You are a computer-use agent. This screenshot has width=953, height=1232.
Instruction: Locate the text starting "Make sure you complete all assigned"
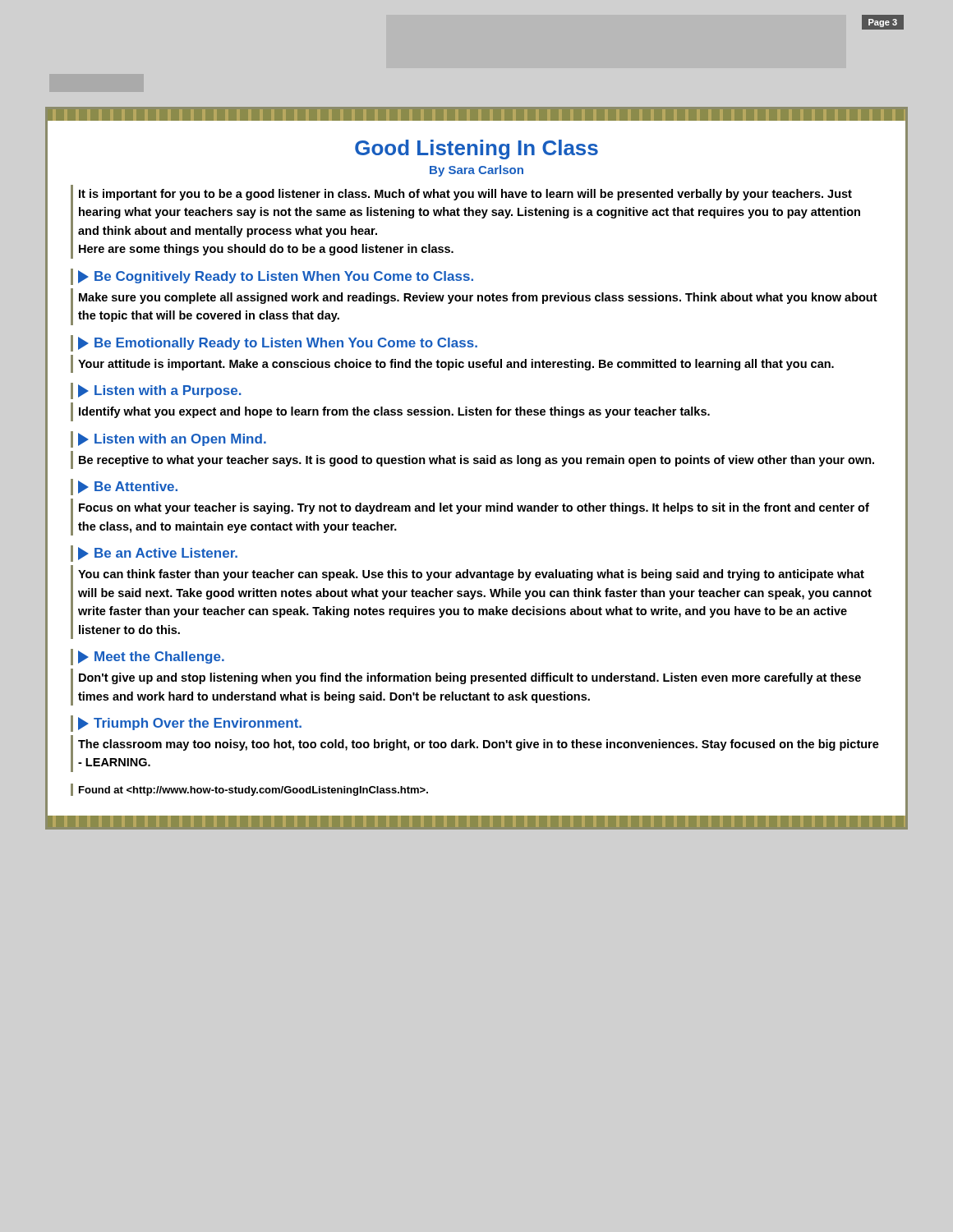click(478, 306)
